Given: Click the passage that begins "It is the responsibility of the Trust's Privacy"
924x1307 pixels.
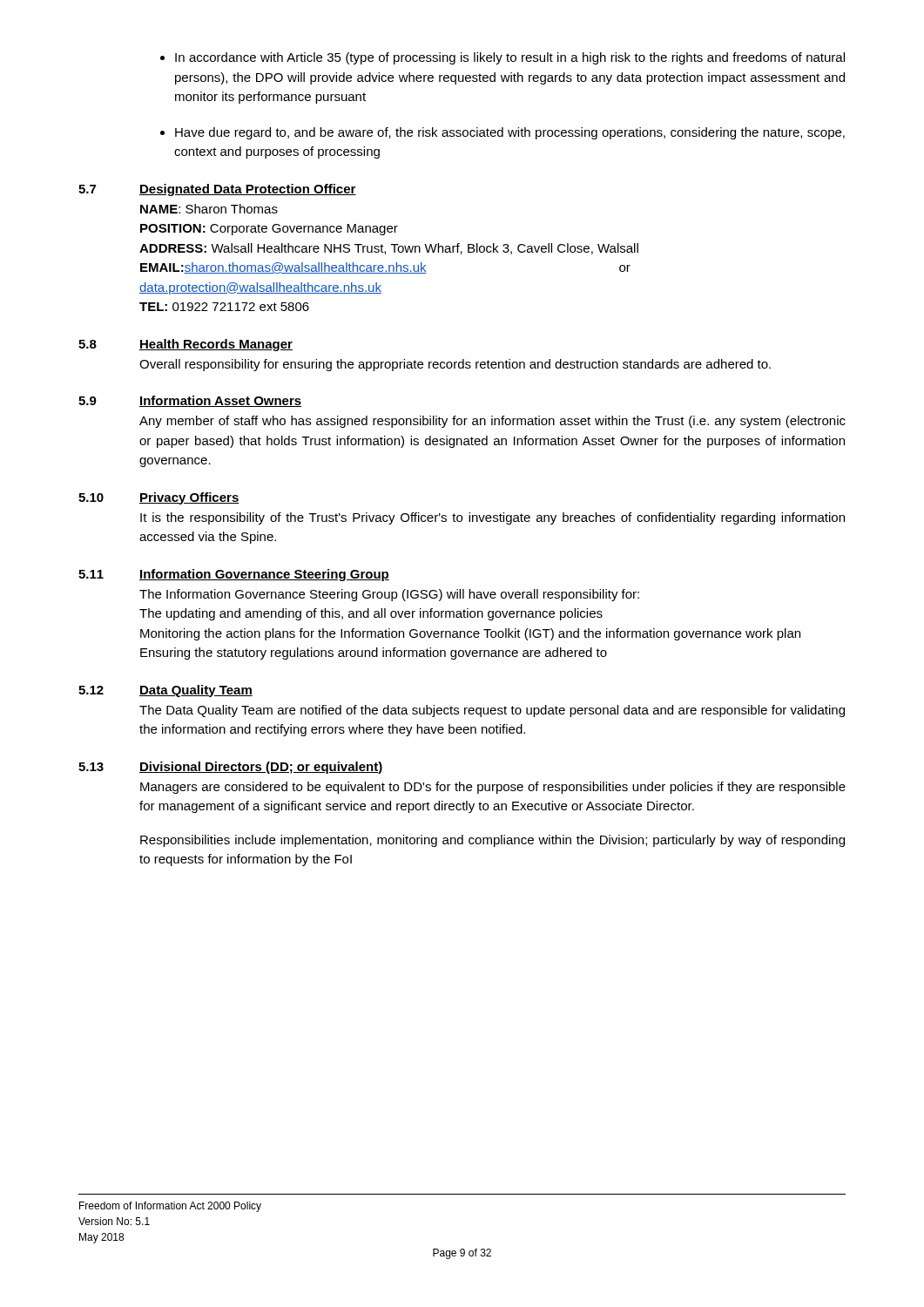Looking at the screenshot, I should (x=492, y=527).
